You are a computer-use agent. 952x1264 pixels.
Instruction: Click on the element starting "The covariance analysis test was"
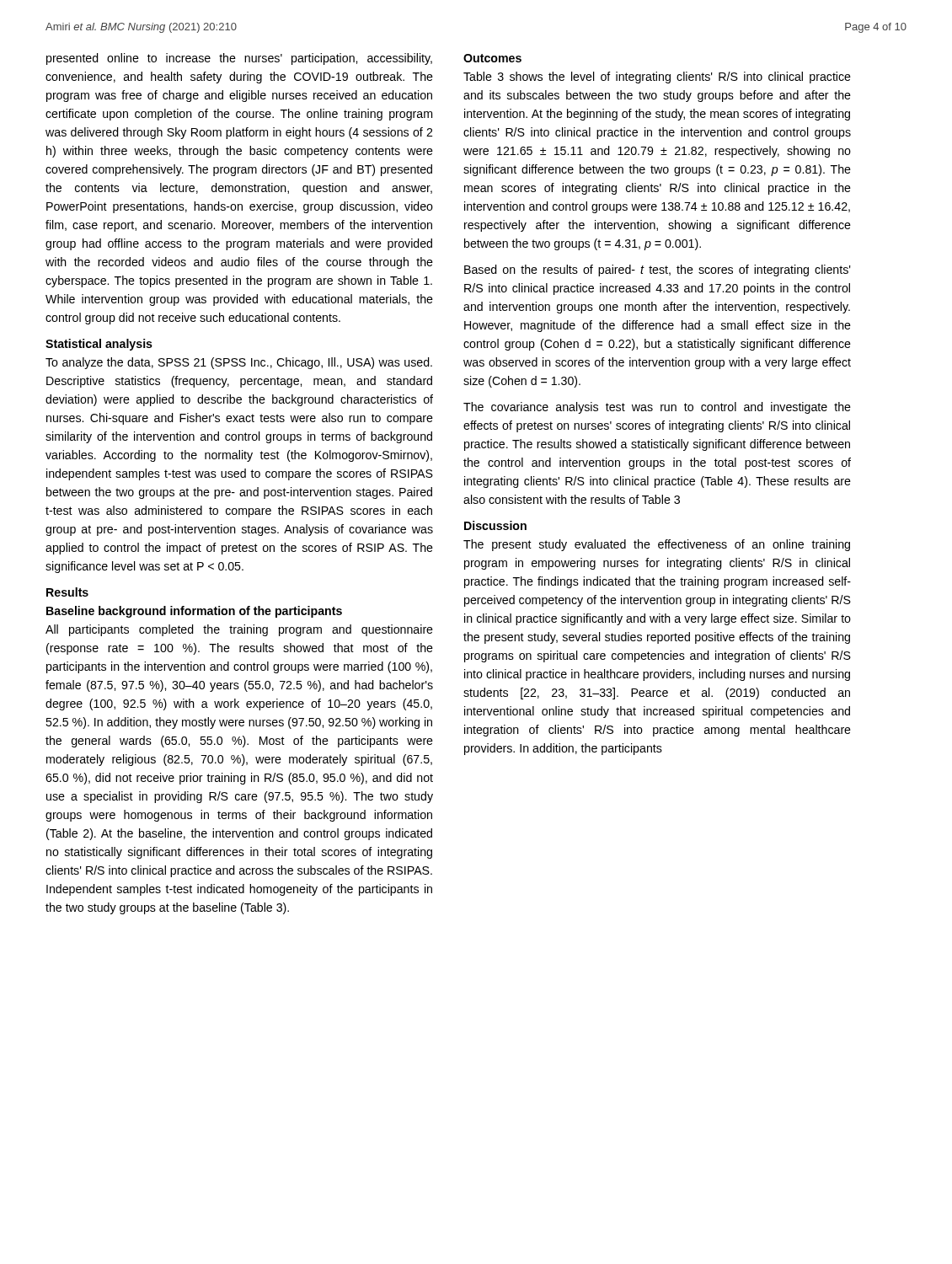click(x=657, y=454)
